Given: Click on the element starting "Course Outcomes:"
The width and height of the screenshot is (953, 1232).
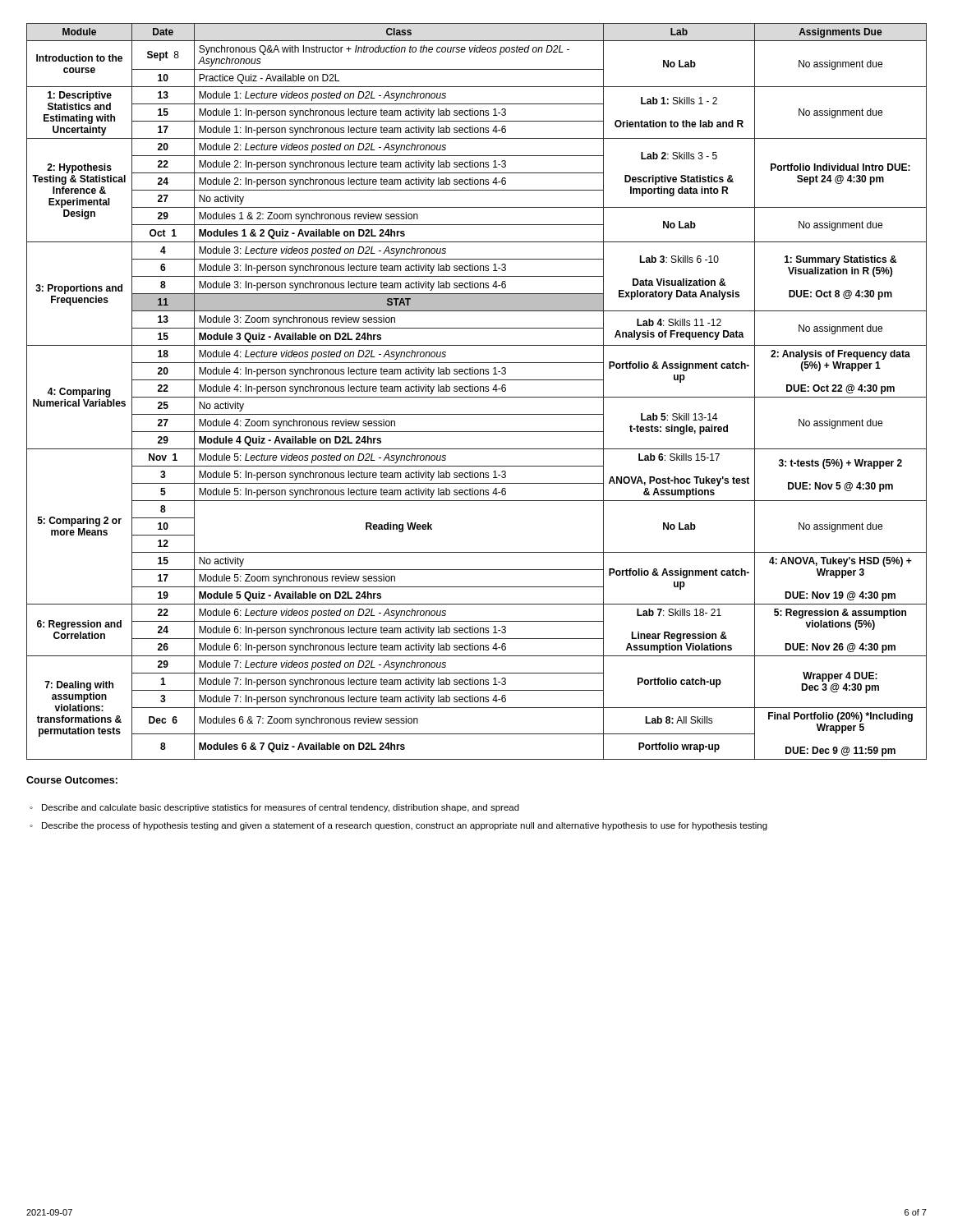Looking at the screenshot, I should pos(72,780).
